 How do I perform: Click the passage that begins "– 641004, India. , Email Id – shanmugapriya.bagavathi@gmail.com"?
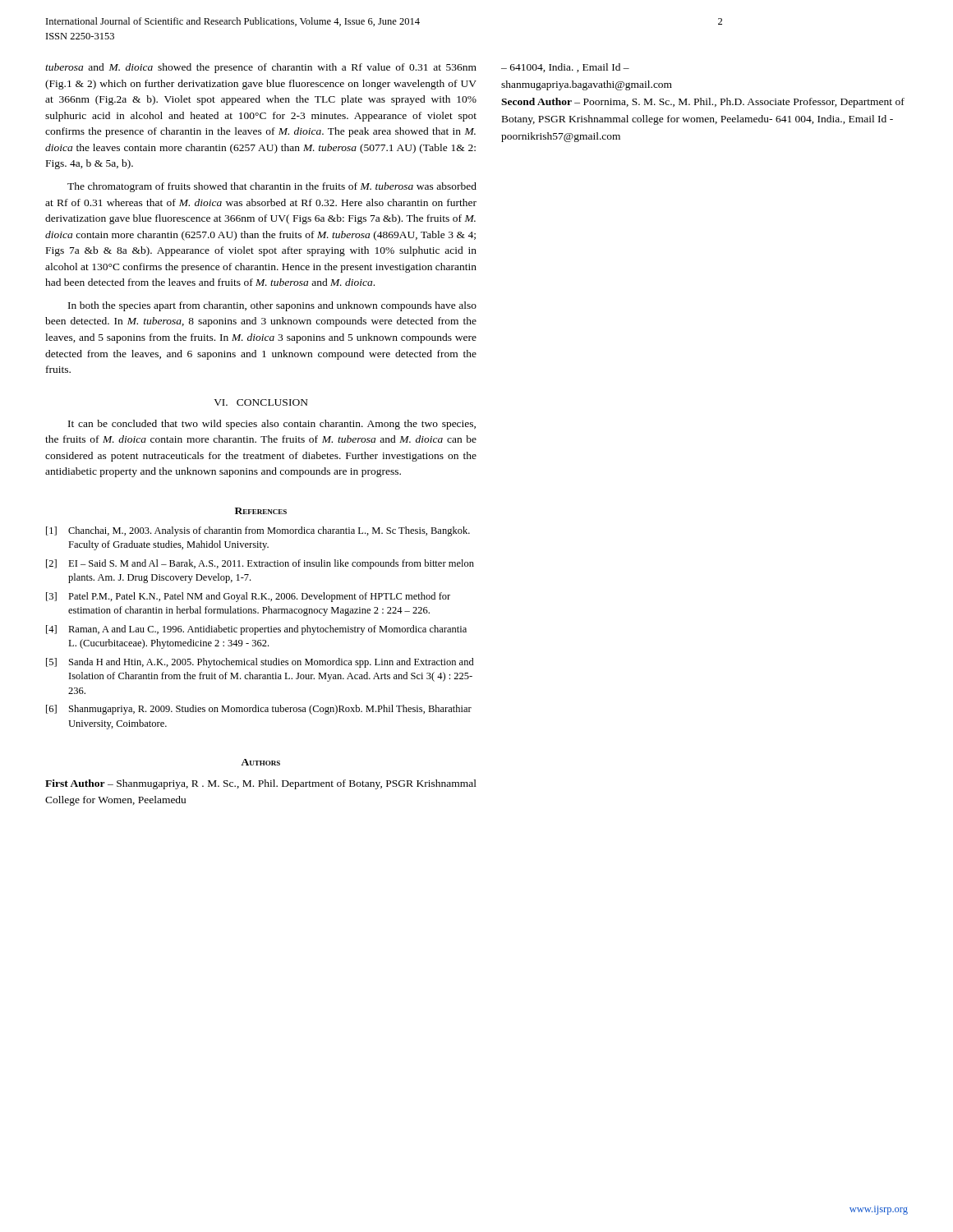pos(705,102)
